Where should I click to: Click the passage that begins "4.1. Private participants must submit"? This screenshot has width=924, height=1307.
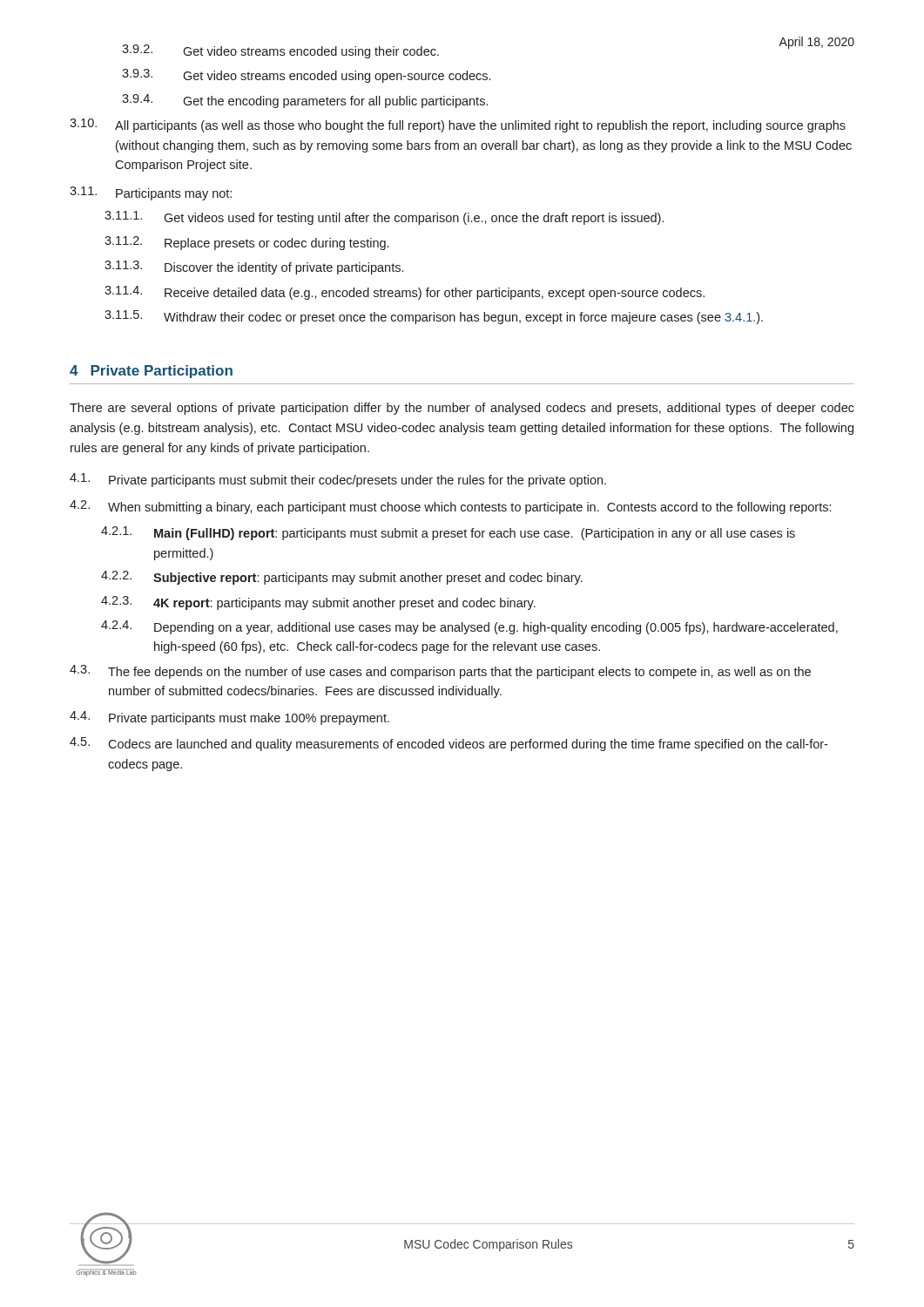(x=462, y=480)
